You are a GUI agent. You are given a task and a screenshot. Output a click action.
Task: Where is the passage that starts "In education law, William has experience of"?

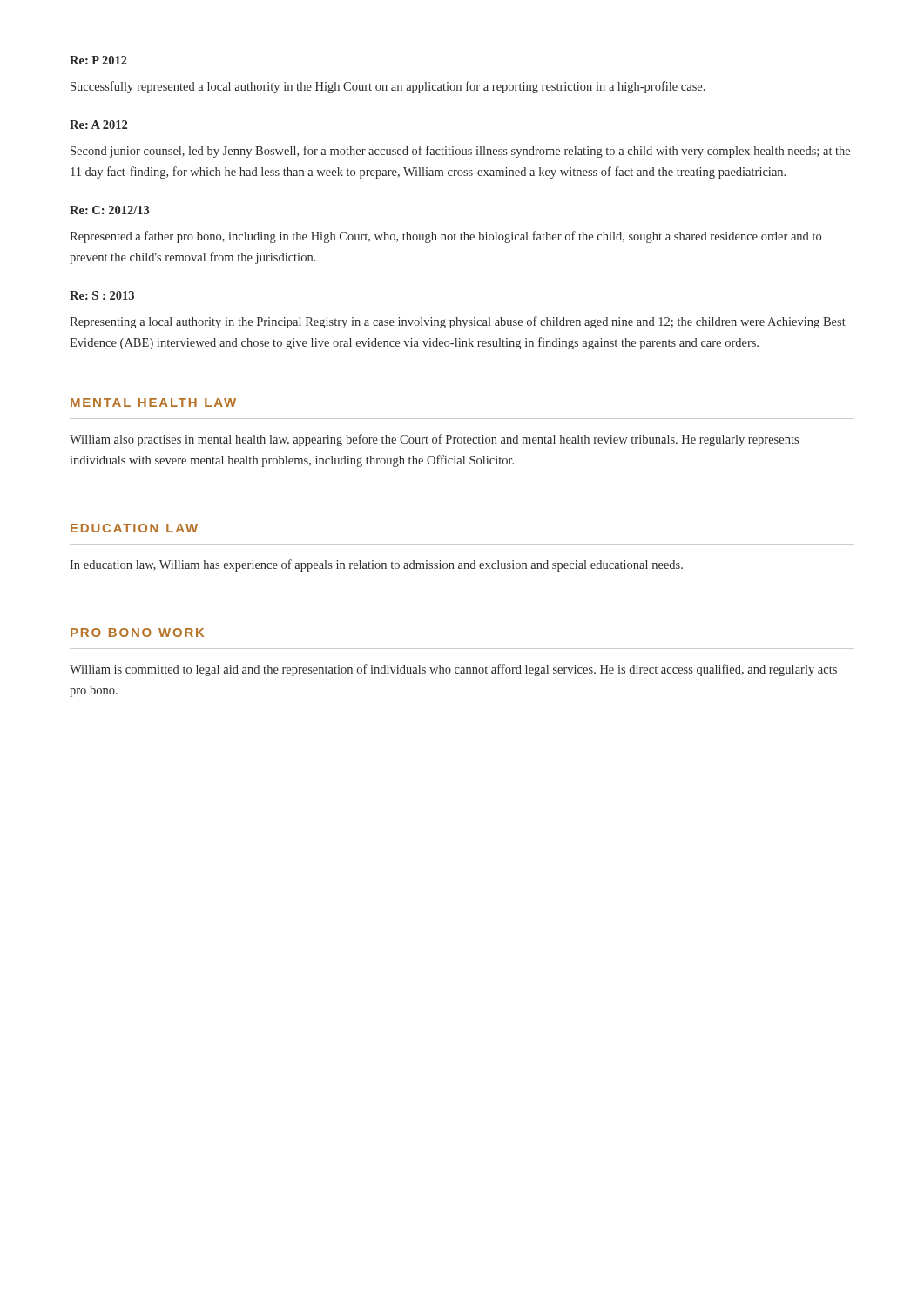[x=377, y=565]
